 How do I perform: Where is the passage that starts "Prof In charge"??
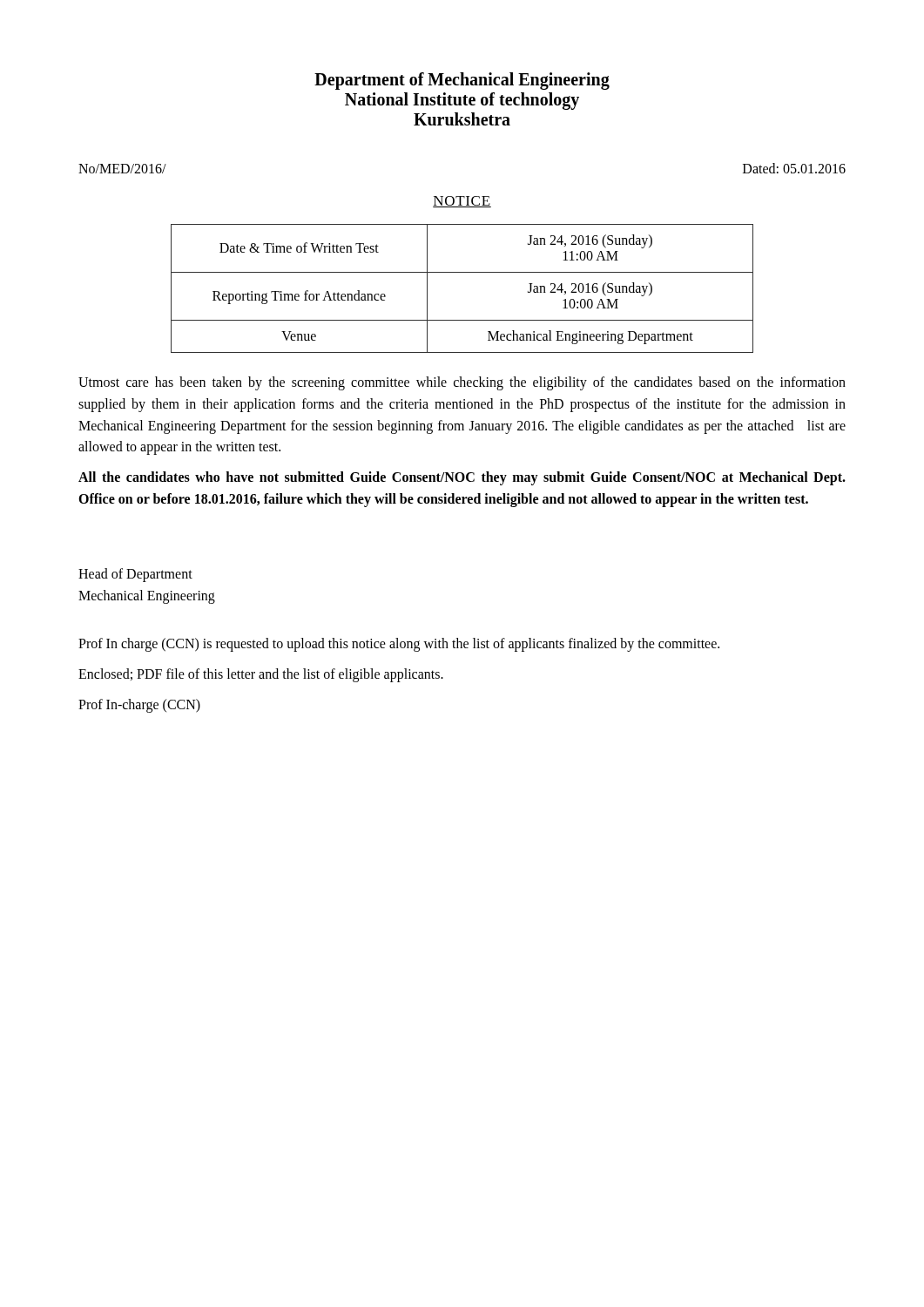click(x=399, y=643)
